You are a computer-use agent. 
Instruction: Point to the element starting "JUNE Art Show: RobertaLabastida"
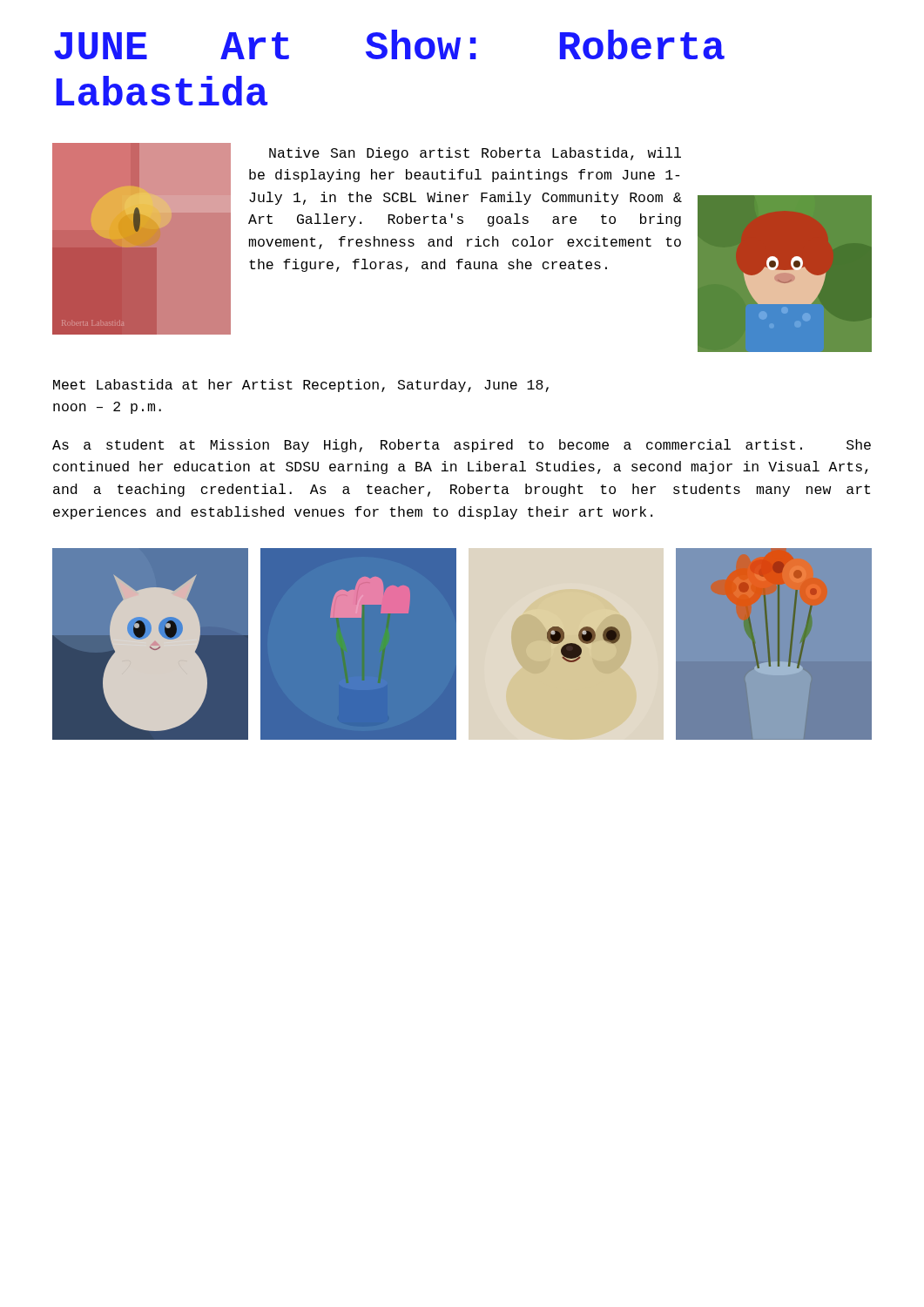coord(389,72)
